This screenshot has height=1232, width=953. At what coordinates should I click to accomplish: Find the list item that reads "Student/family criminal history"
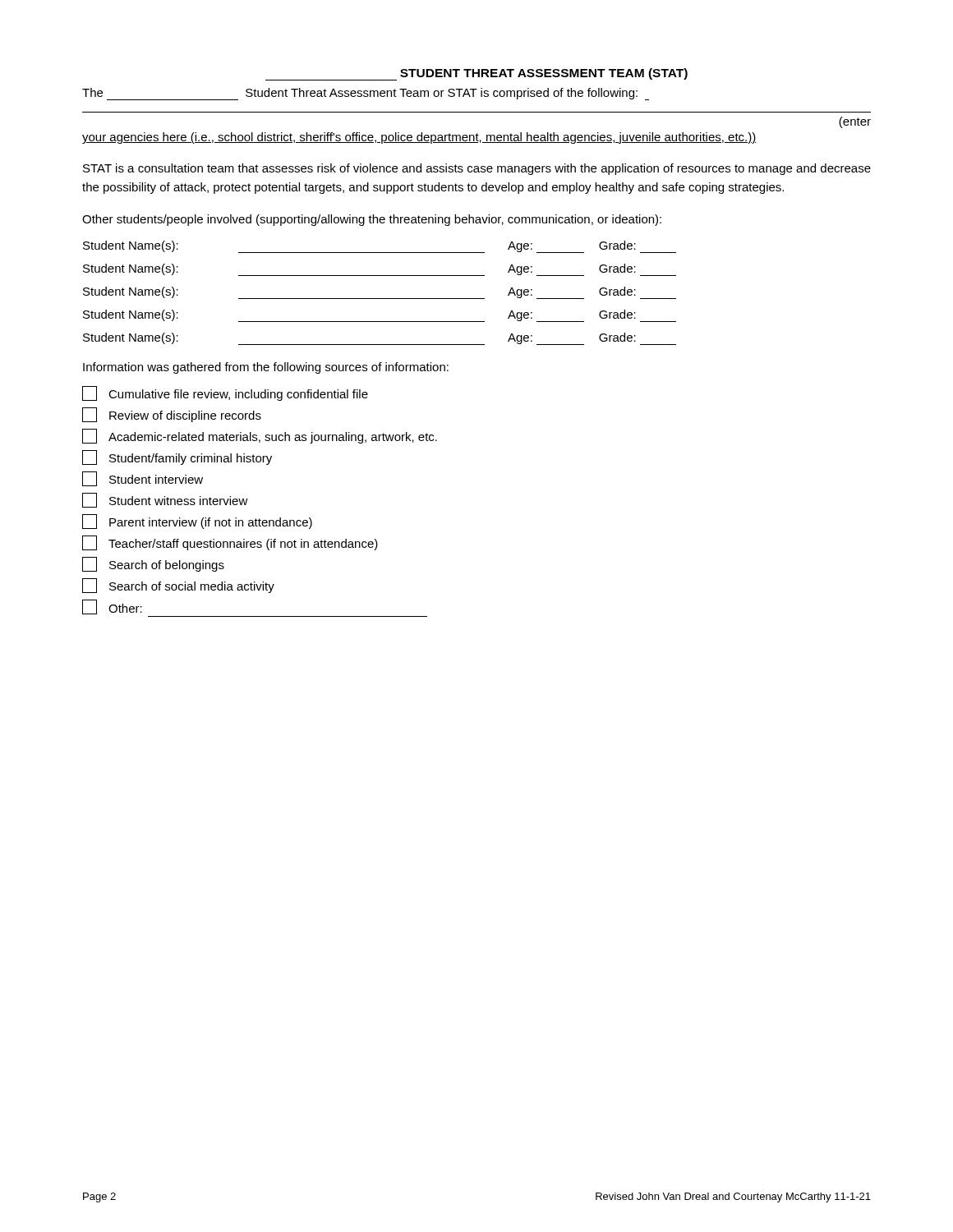[x=177, y=458]
